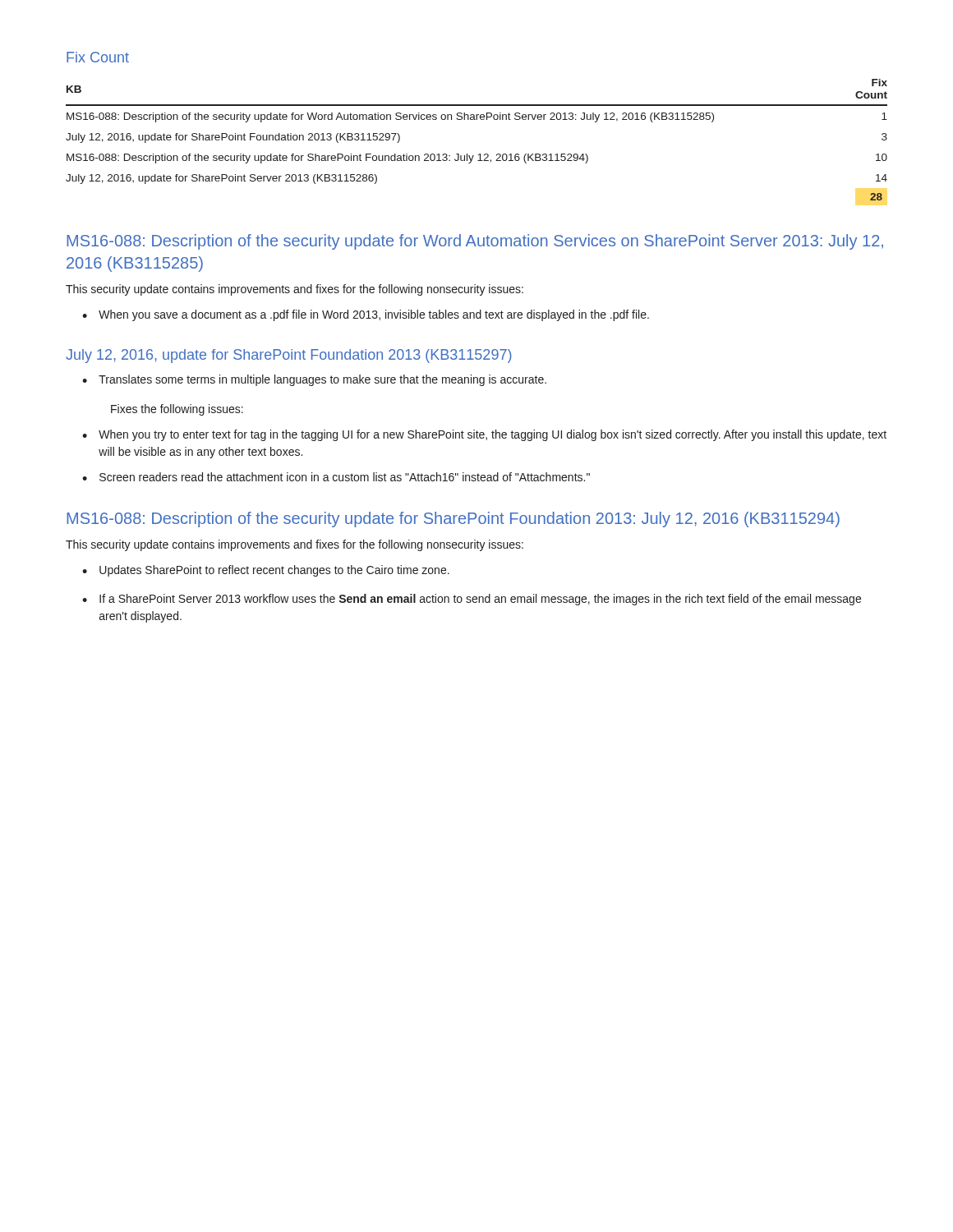Screen dimensions: 1232x953
Task: Click on the section header with the text "Fix Count"
Action: click(97, 57)
